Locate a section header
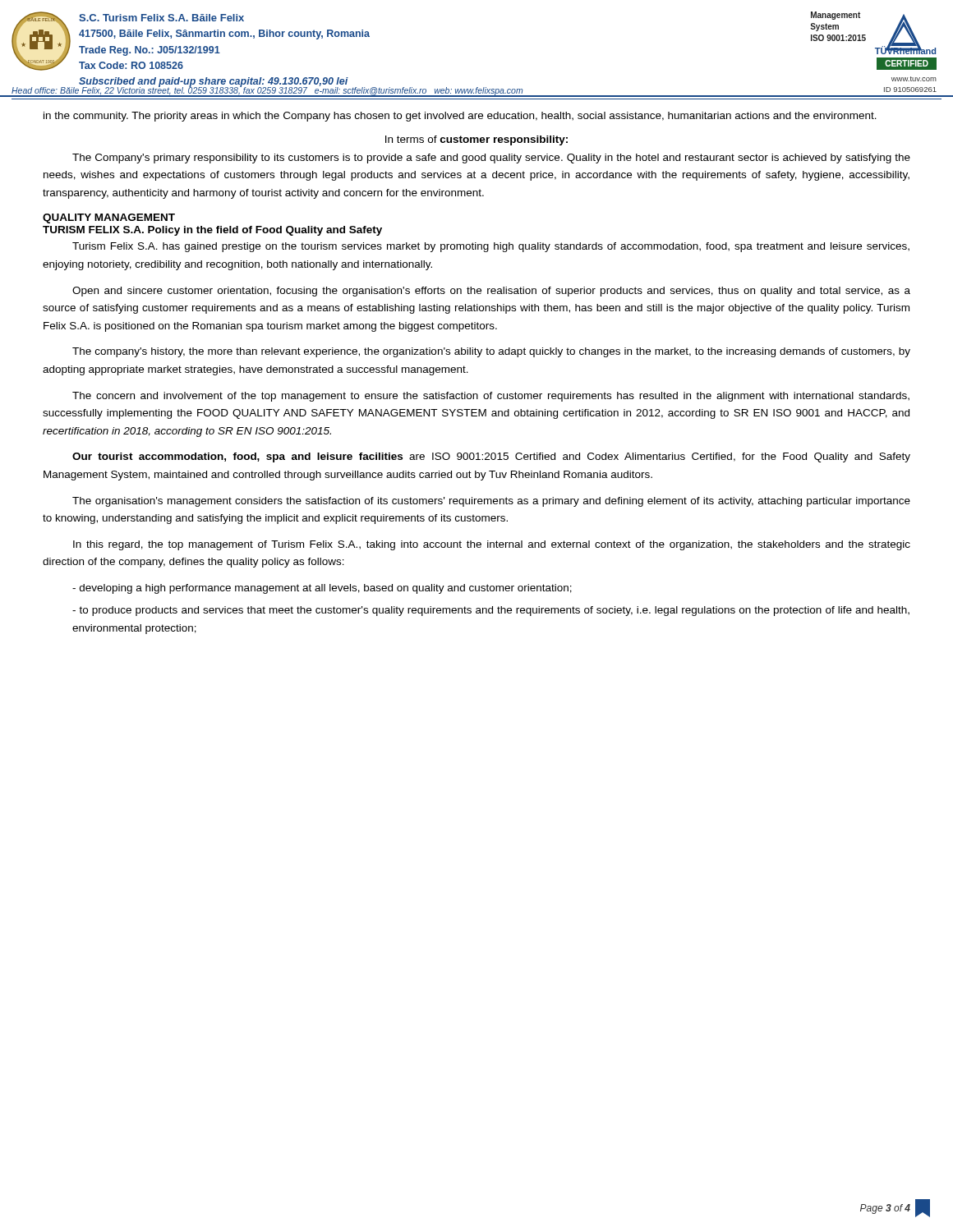 tap(212, 224)
